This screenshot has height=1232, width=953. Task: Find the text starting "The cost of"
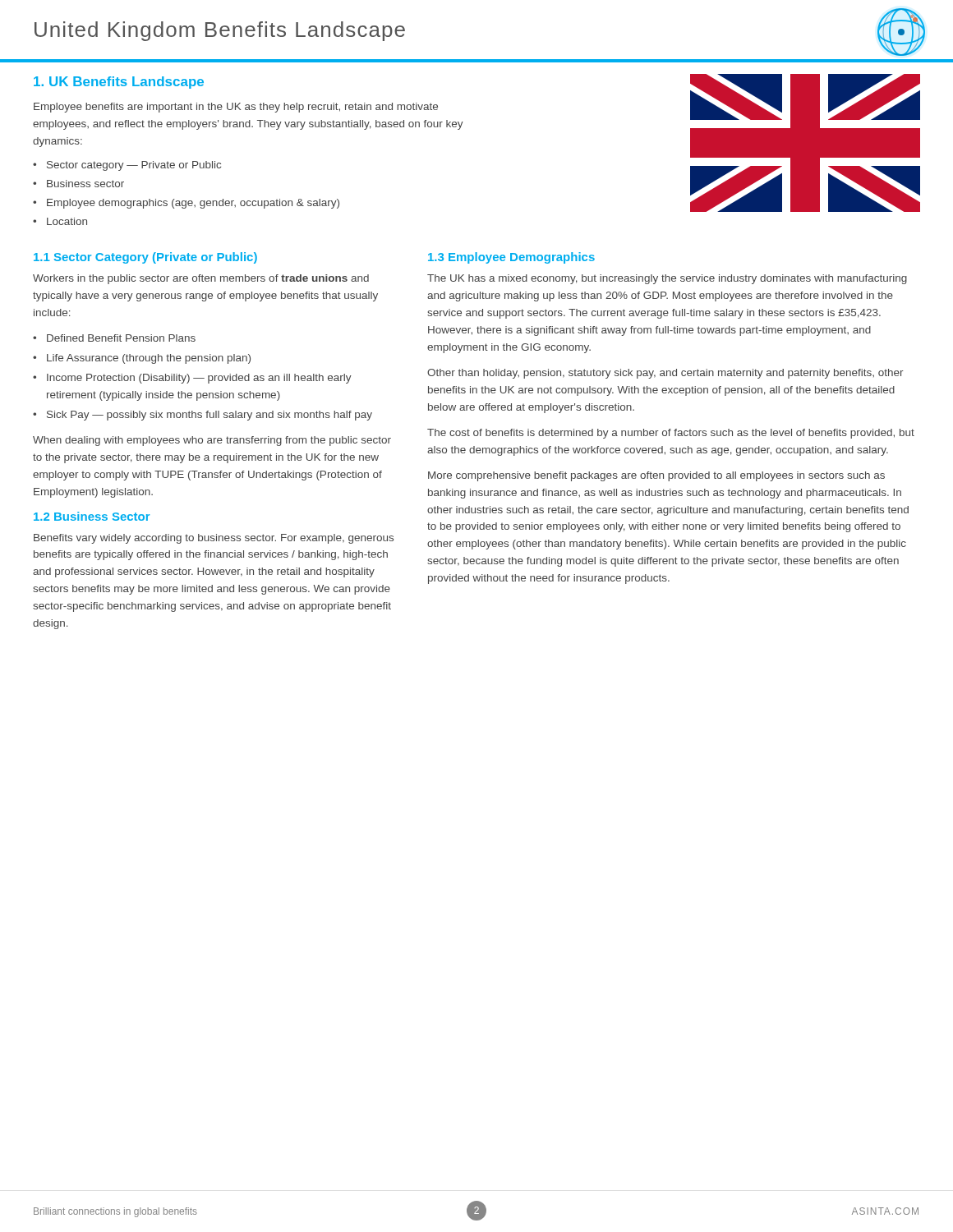[x=674, y=442]
